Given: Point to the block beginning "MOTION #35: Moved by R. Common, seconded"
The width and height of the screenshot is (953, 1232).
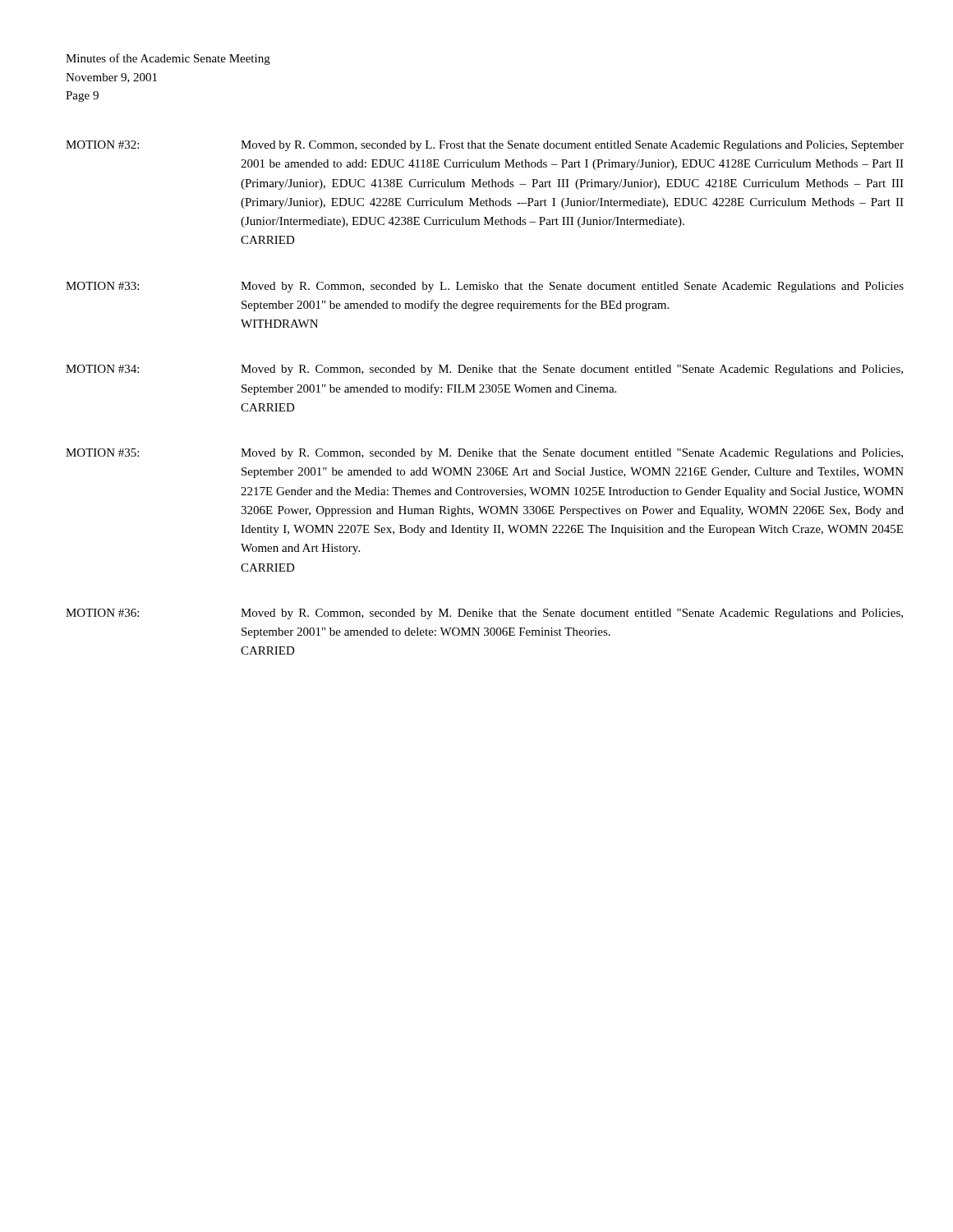Looking at the screenshot, I should [x=485, y=510].
